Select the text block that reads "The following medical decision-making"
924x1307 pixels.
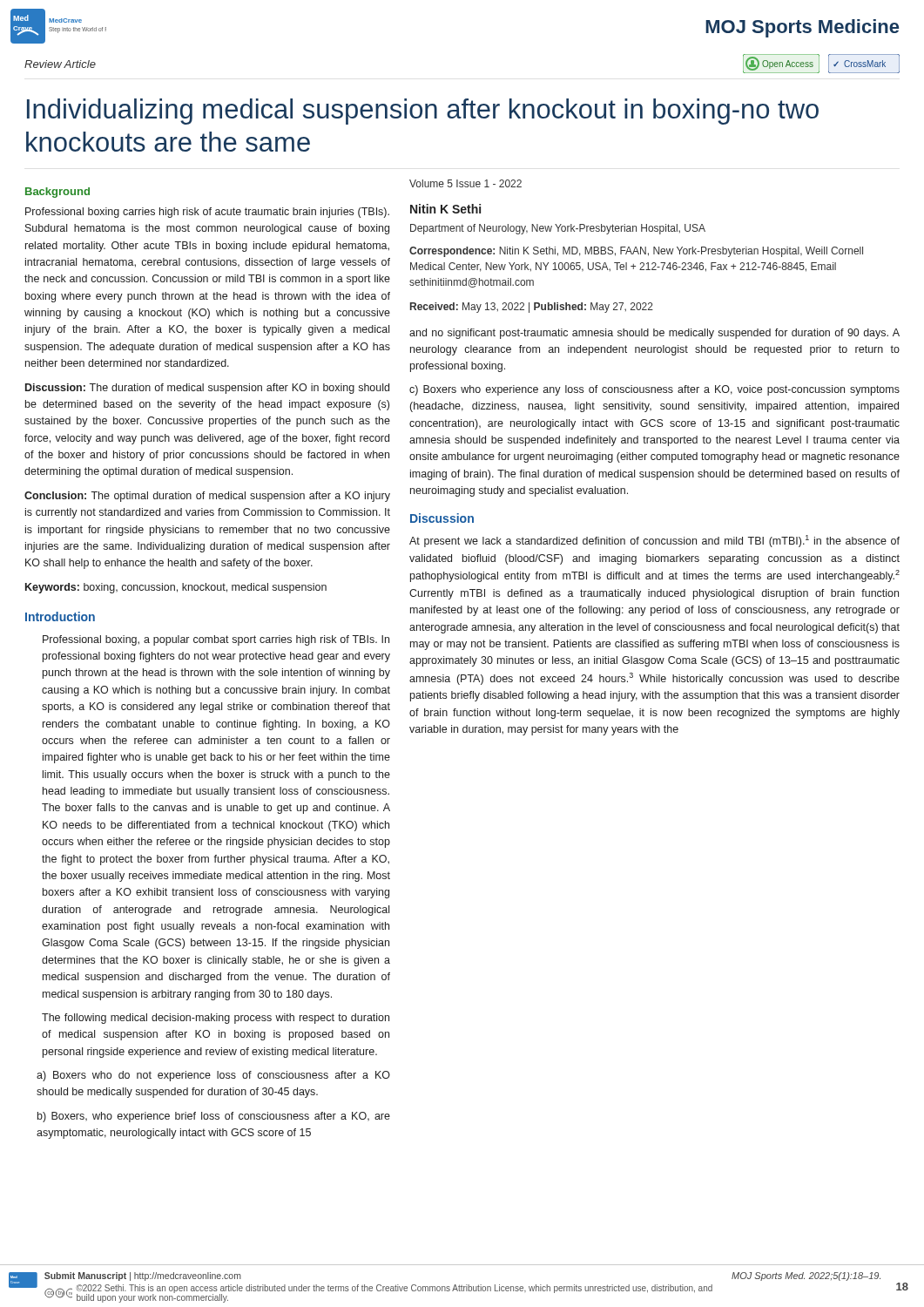click(x=216, y=1035)
